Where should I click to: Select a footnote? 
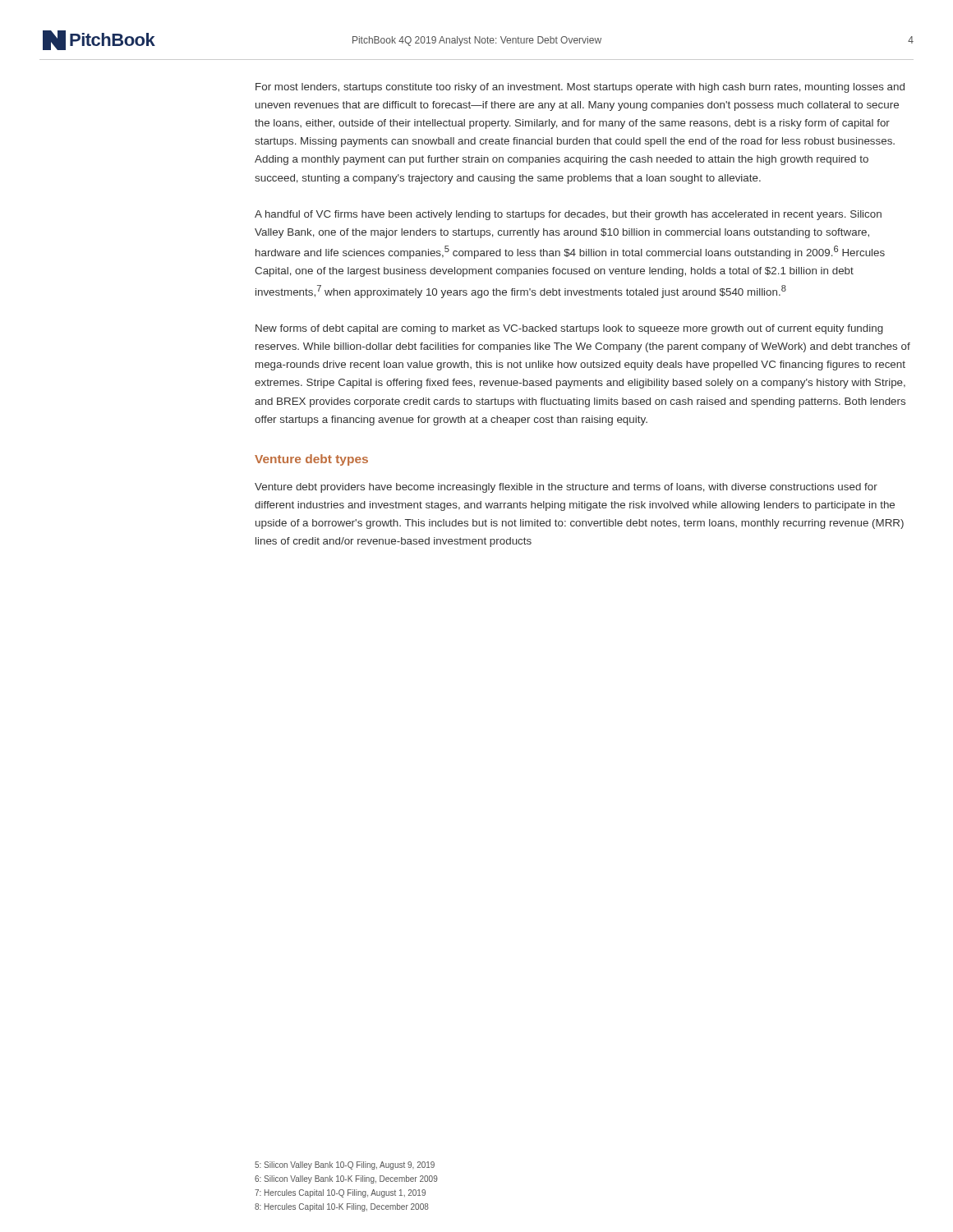click(x=346, y=1186)
